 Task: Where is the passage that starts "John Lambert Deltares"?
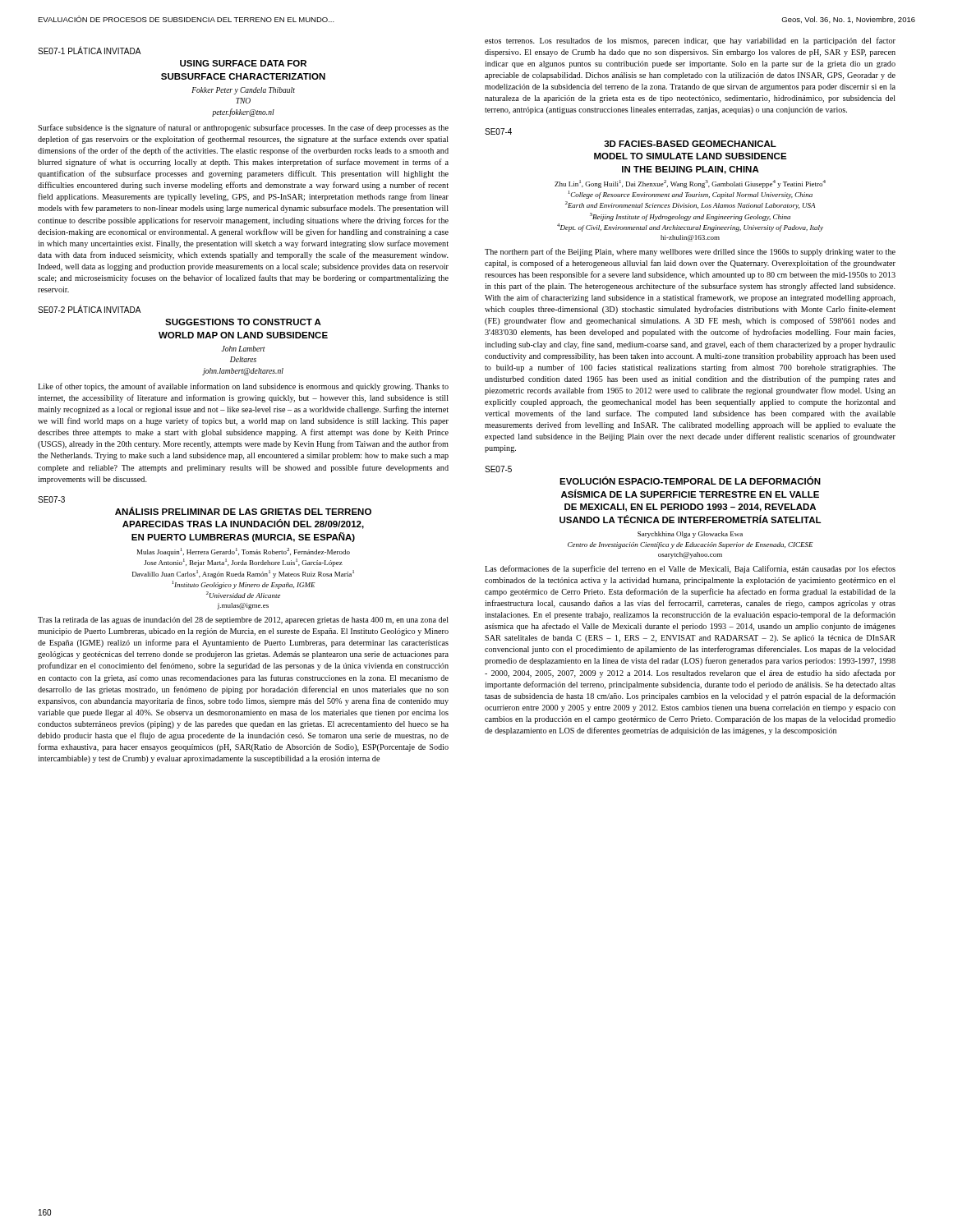coord(243,360)
